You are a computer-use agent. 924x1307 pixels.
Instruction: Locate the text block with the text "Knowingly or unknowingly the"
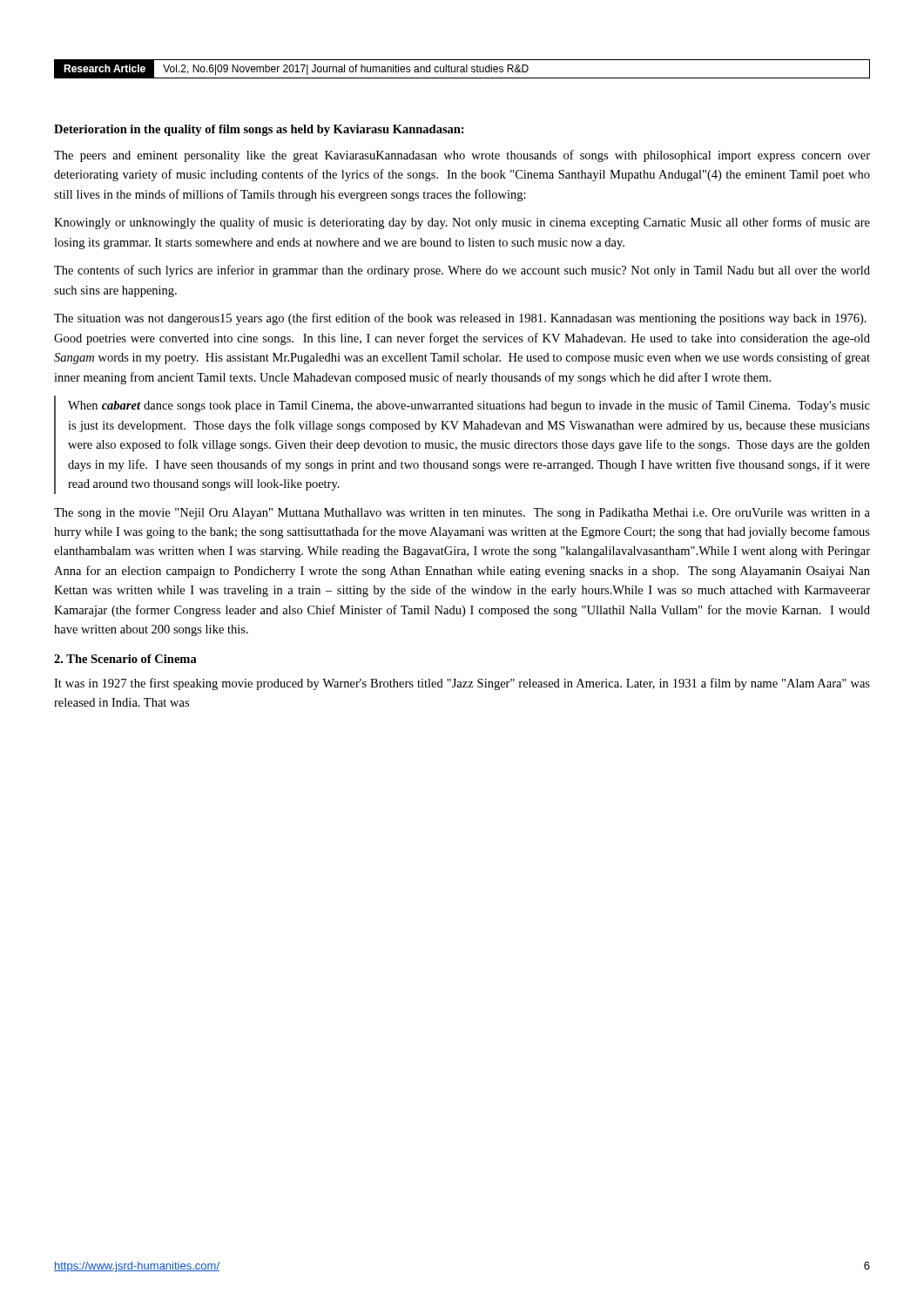(462, 232)
